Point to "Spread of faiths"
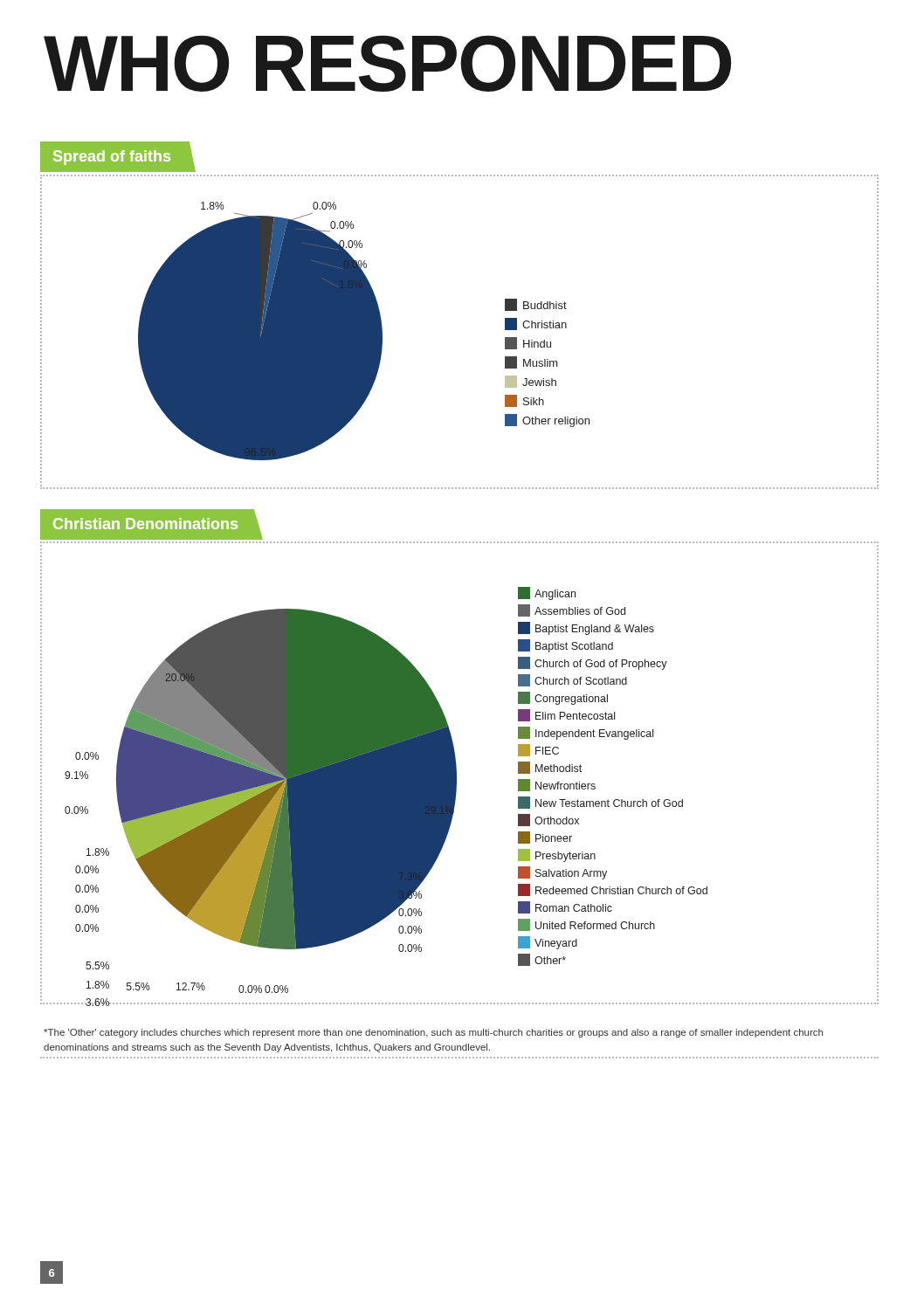 point(118,157)
